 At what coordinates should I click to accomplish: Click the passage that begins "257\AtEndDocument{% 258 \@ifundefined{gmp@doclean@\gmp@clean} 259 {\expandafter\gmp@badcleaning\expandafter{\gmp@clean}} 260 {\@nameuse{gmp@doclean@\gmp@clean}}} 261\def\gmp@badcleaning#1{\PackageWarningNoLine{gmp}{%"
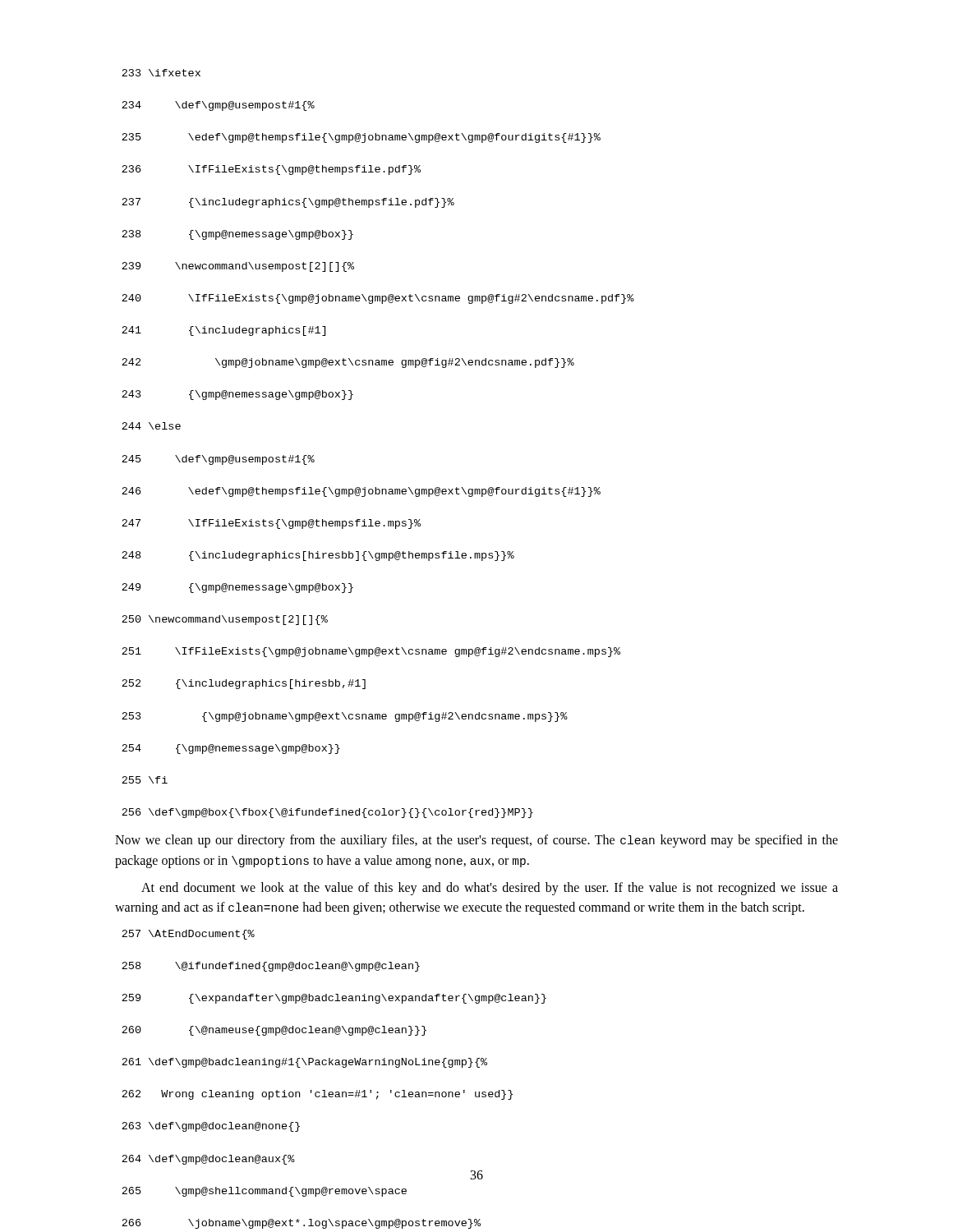coord(188,935)
